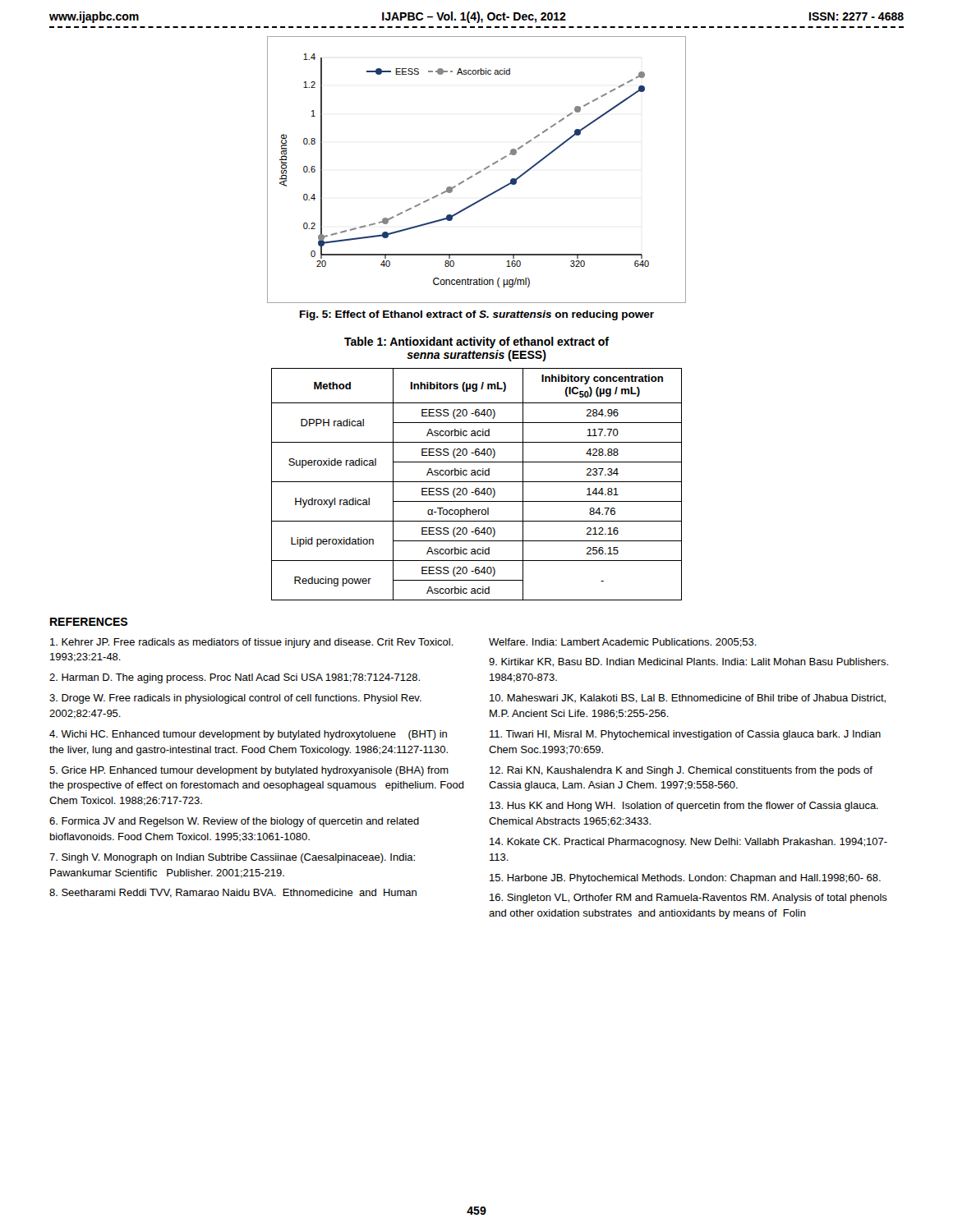
Task: Select the list item that reads "11. Tiwari HI, MisraI M. Phytochemical investigation of"
Action: (685, 741)
